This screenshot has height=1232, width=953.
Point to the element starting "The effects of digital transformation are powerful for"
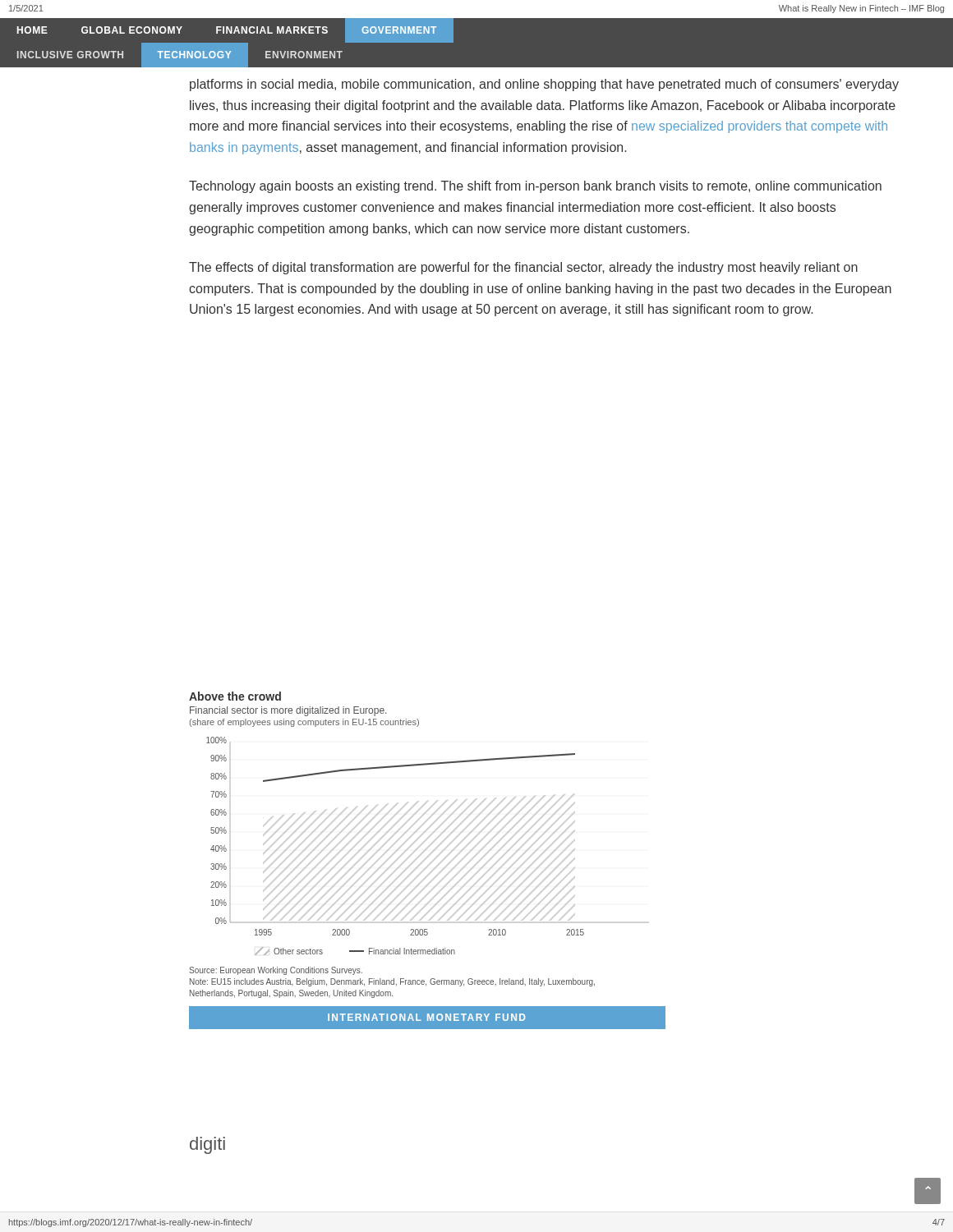(540, 288)
